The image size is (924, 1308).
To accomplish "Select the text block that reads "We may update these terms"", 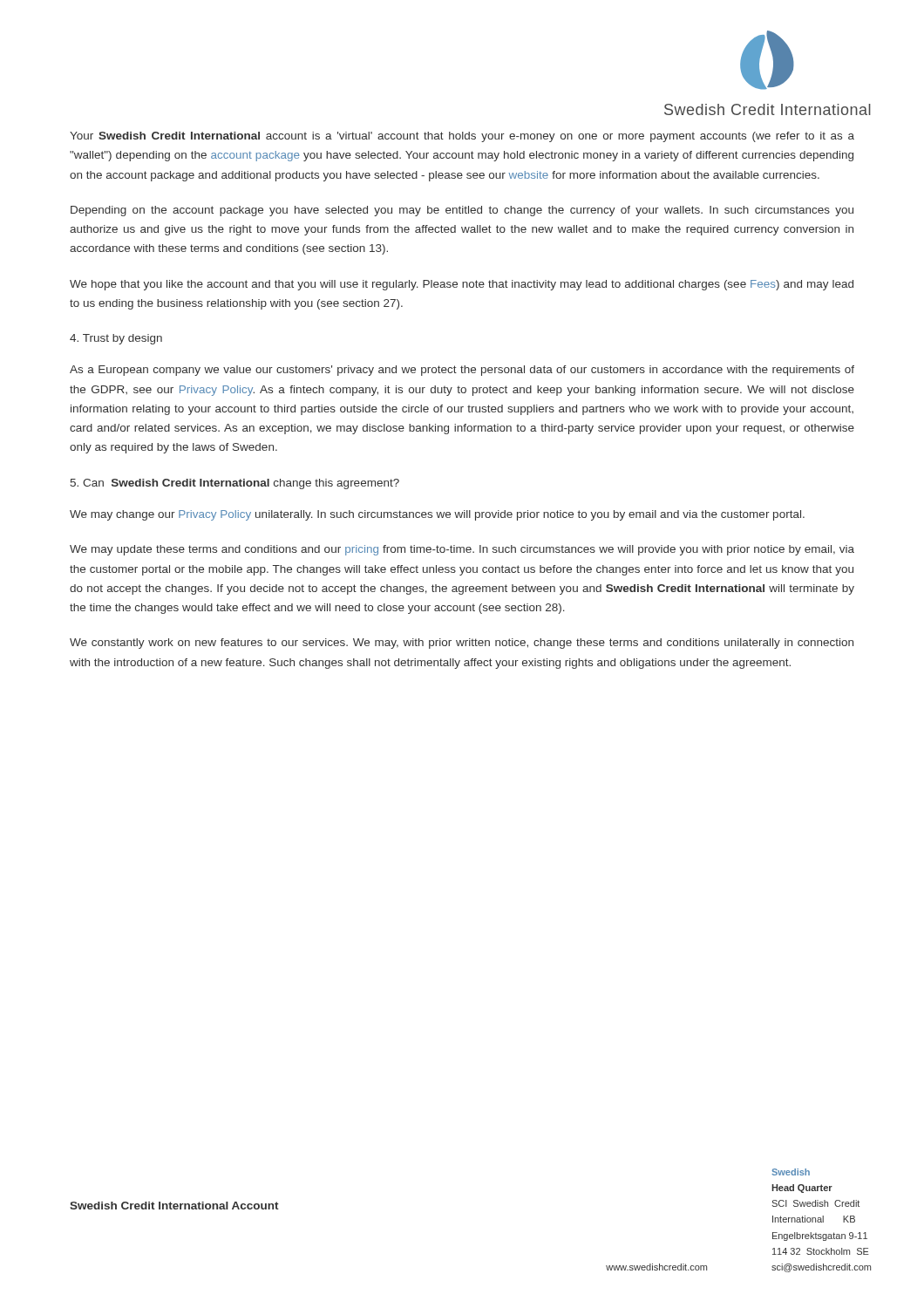I will click(x=462, y=578).
